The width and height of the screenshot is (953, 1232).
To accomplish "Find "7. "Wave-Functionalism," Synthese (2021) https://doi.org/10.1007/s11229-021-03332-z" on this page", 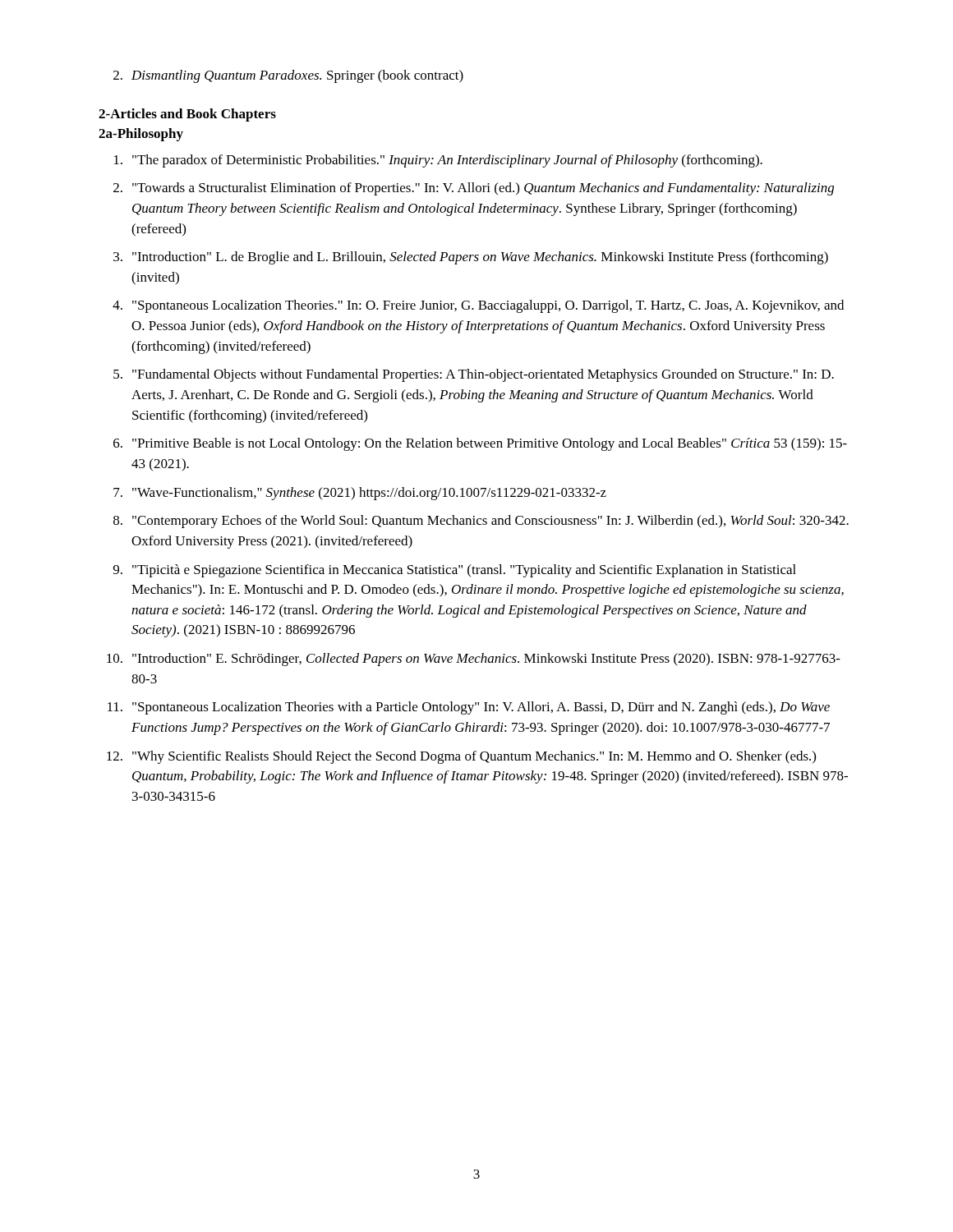I will point(476,493).
